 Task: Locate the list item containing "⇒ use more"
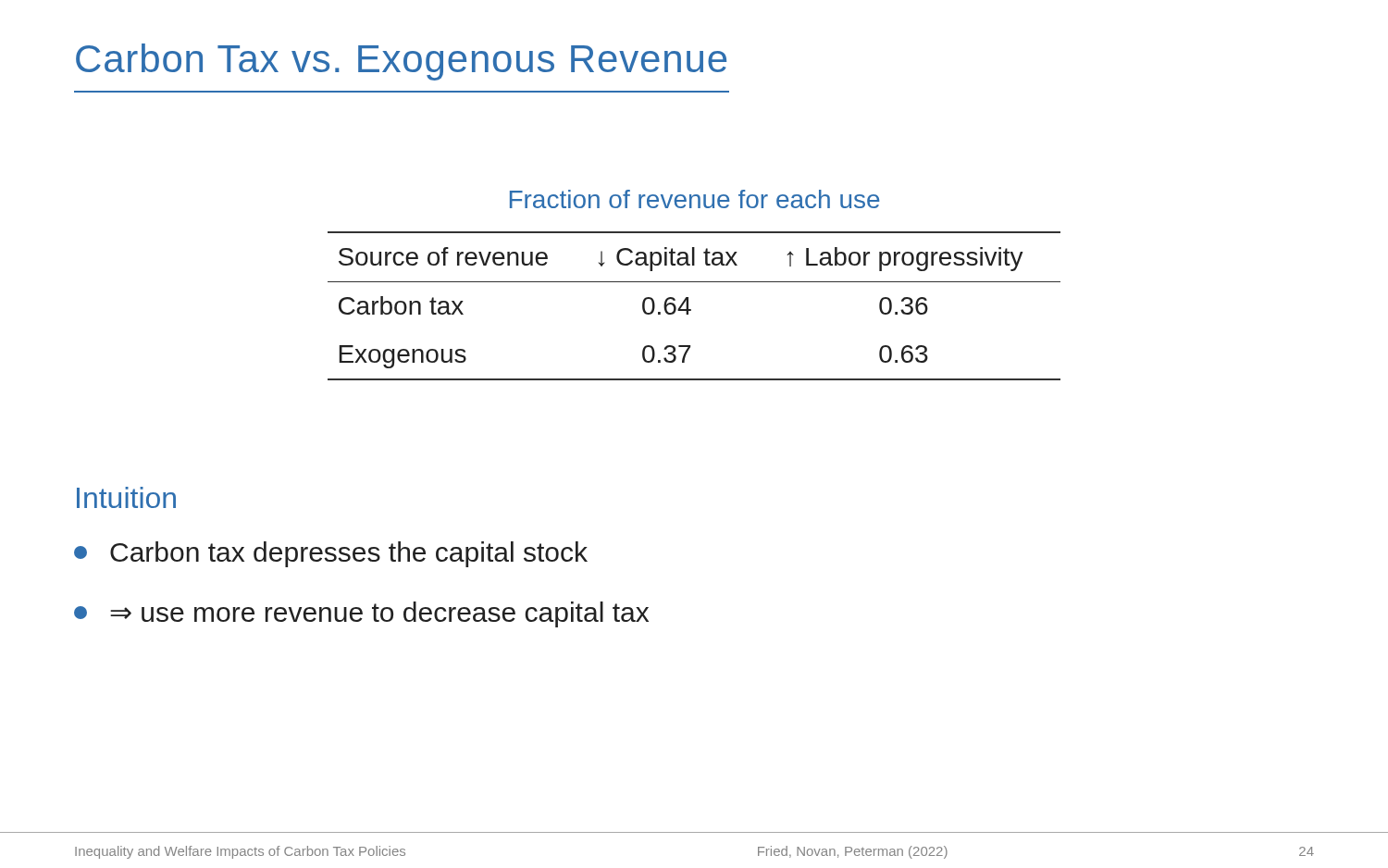(362, 612)
